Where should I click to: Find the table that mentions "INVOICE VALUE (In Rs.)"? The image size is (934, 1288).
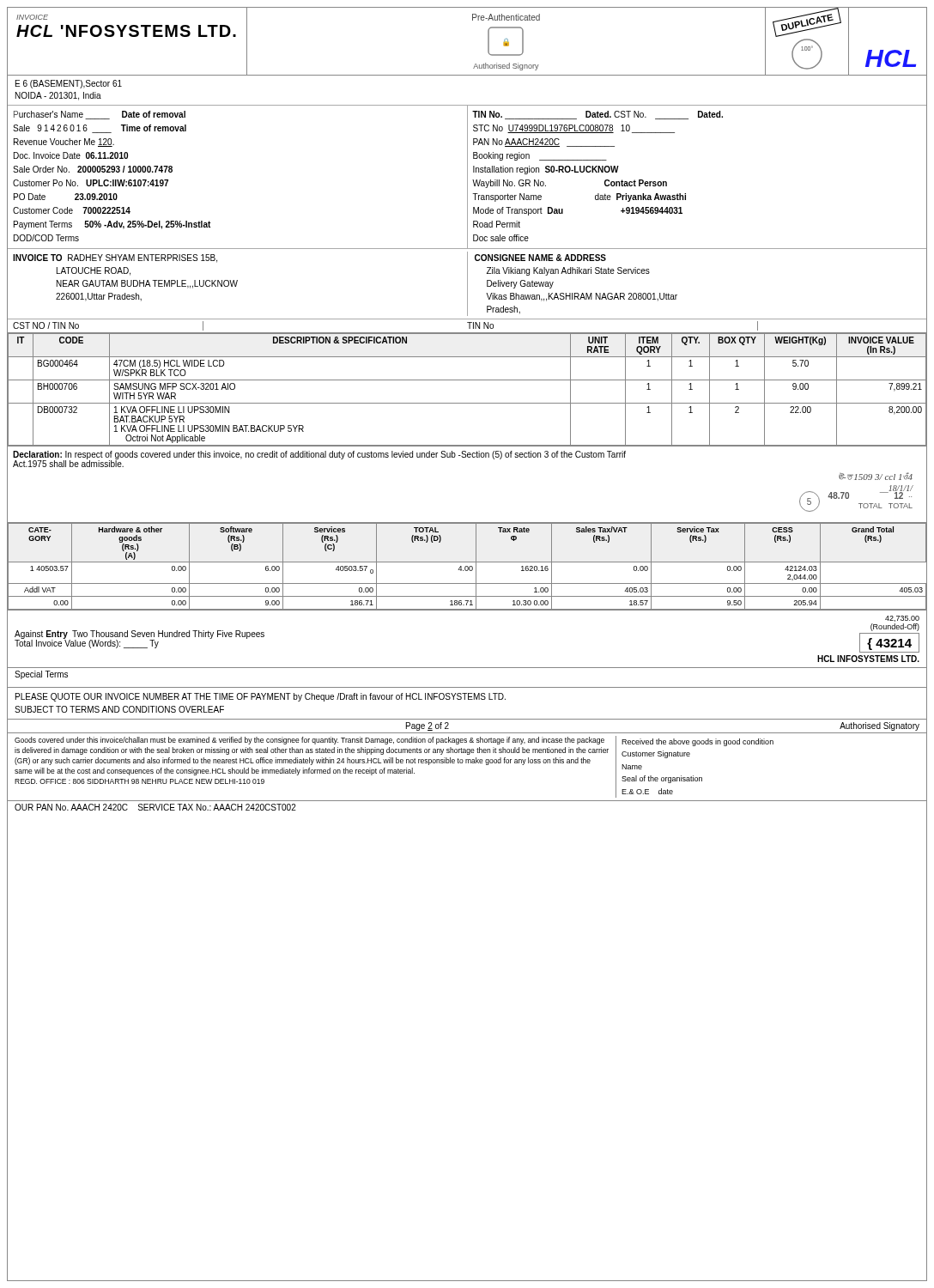click(467, 389)
